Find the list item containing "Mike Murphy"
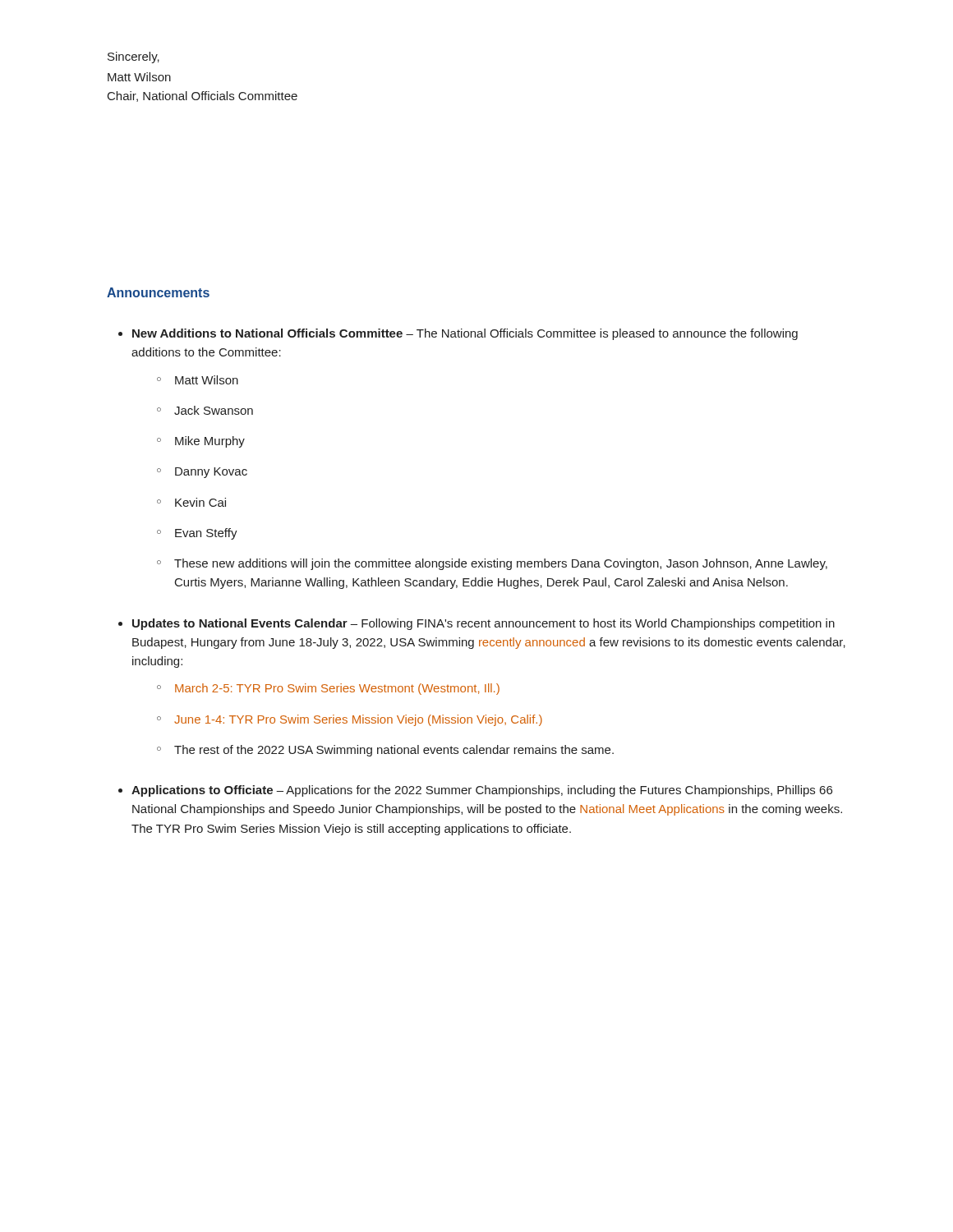 (x=209, y=441)
